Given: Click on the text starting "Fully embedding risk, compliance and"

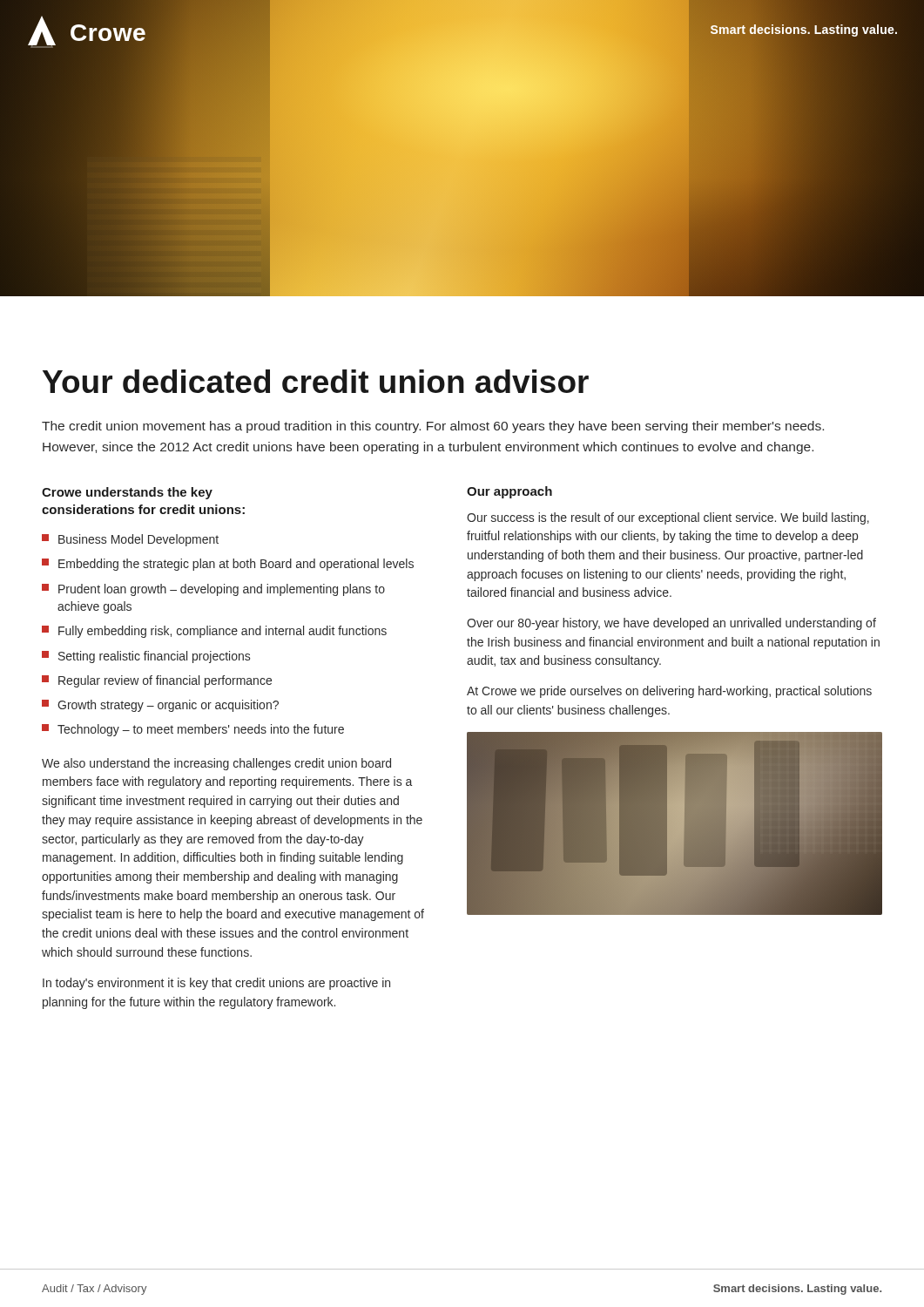Looking at the screenshot, I should (x=214, y=631).
